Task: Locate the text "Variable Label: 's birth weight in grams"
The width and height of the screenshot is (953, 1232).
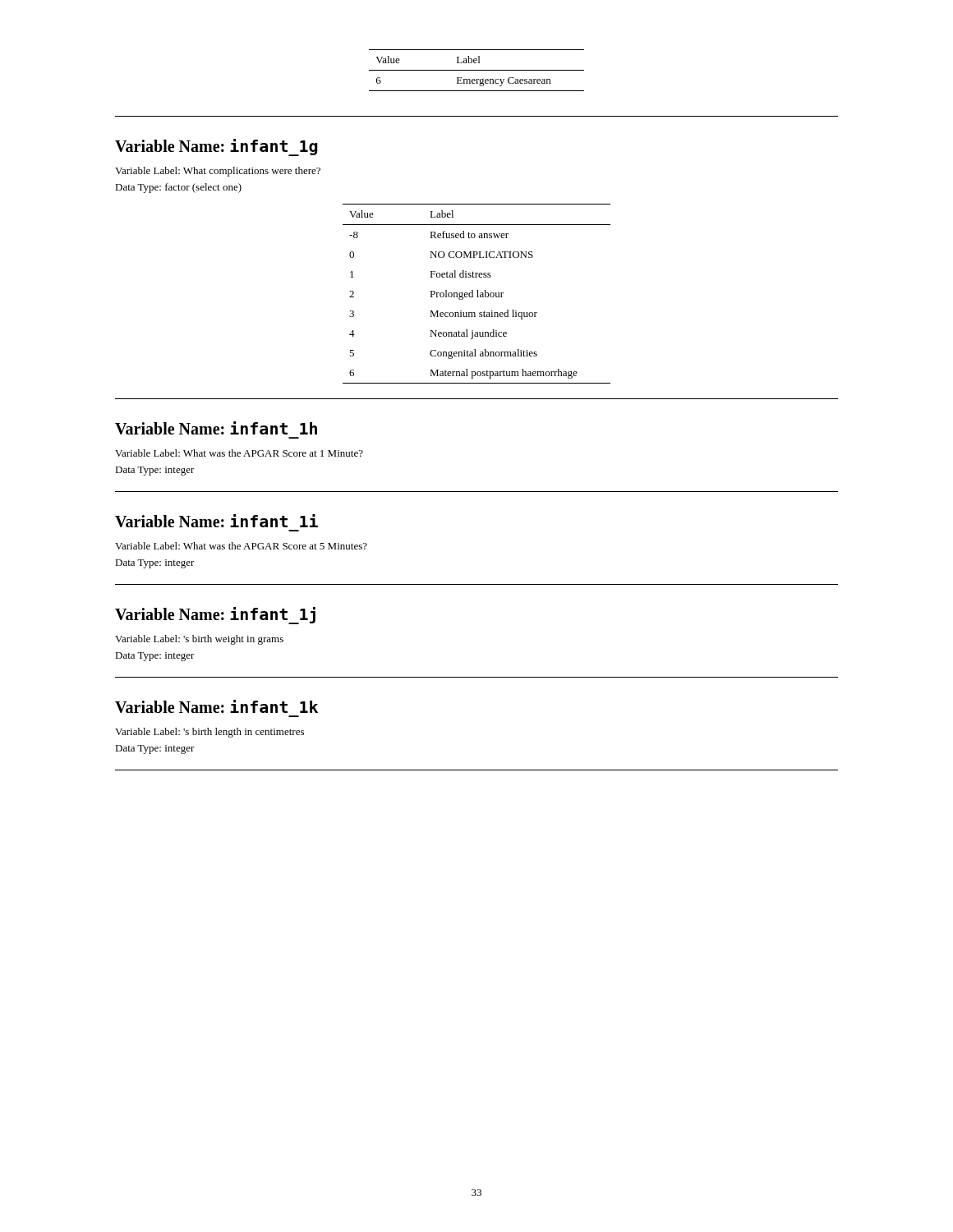Action: [199, 639]
